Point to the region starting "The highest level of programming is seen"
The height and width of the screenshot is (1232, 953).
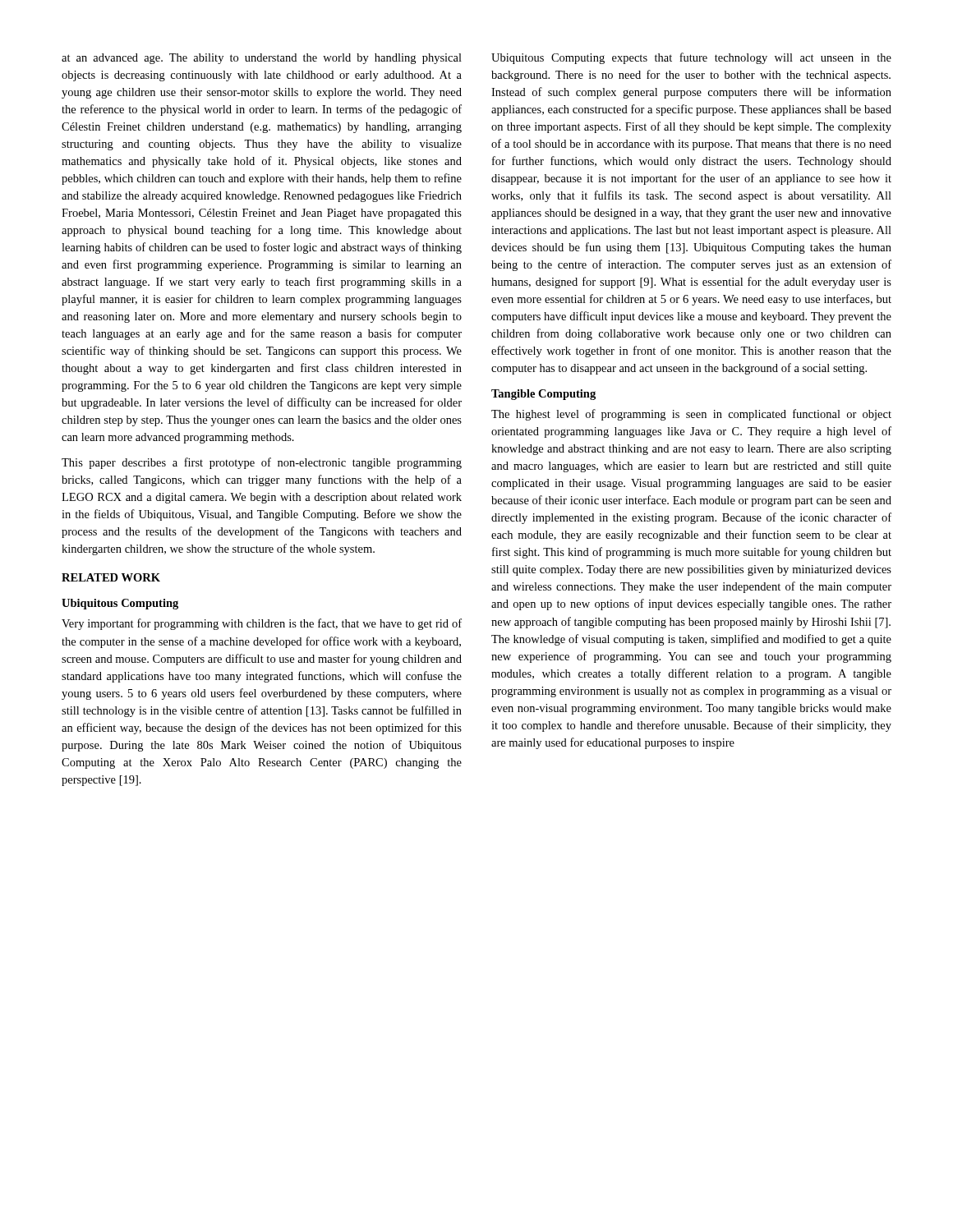click(691, 579)
